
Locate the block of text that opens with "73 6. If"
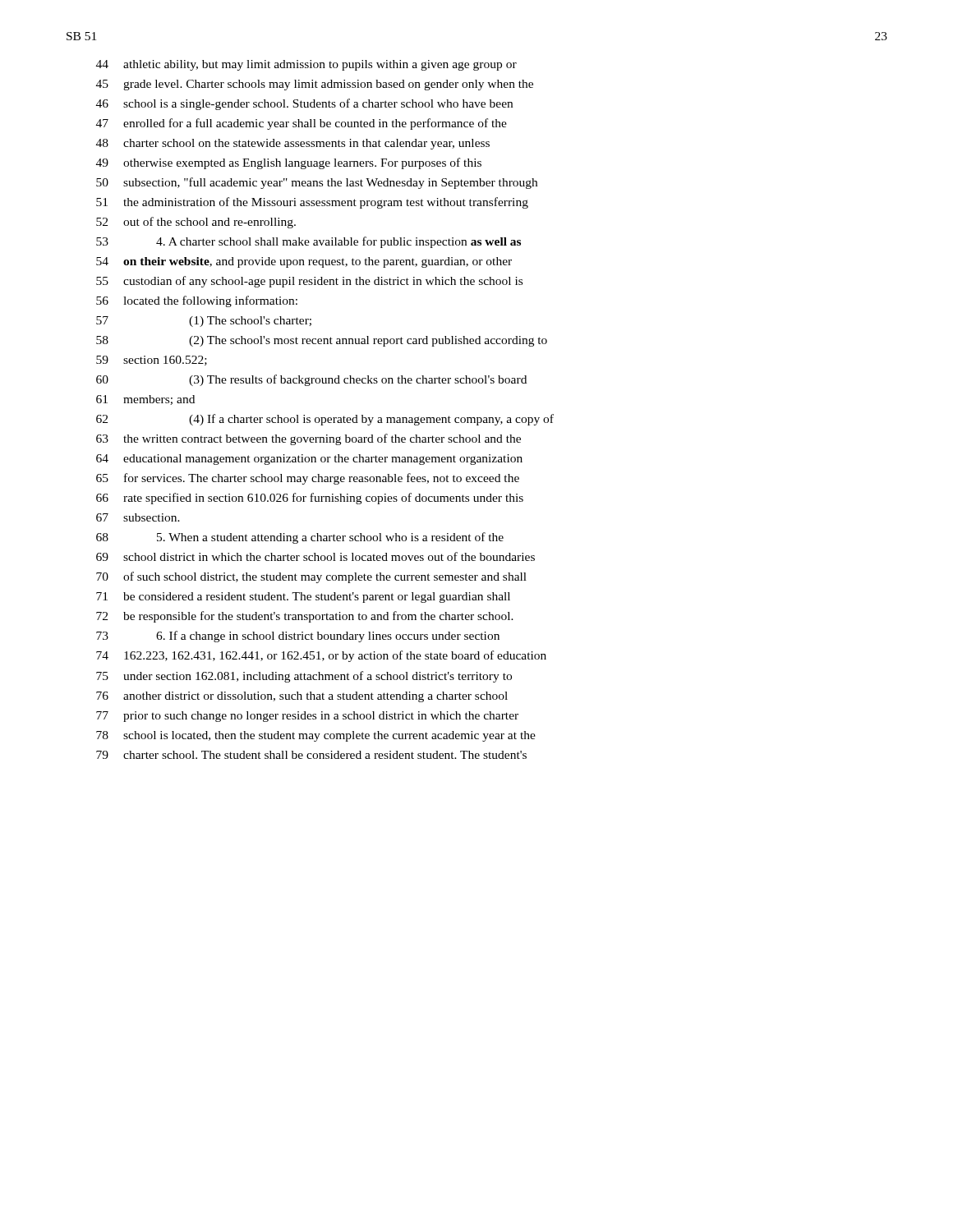476,695
